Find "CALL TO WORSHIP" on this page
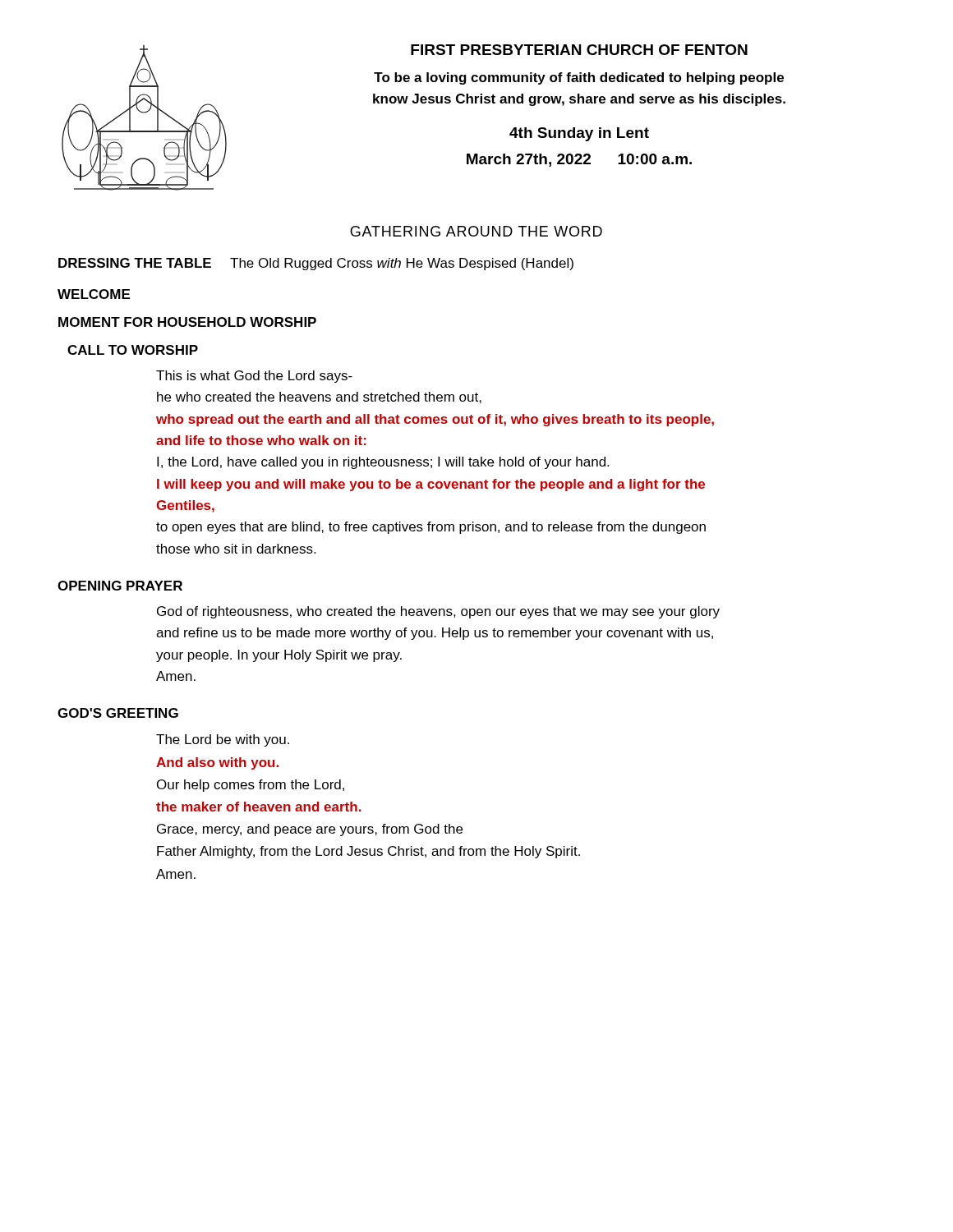This screenshot has width=953, height=1232. [x=133, y=350]
